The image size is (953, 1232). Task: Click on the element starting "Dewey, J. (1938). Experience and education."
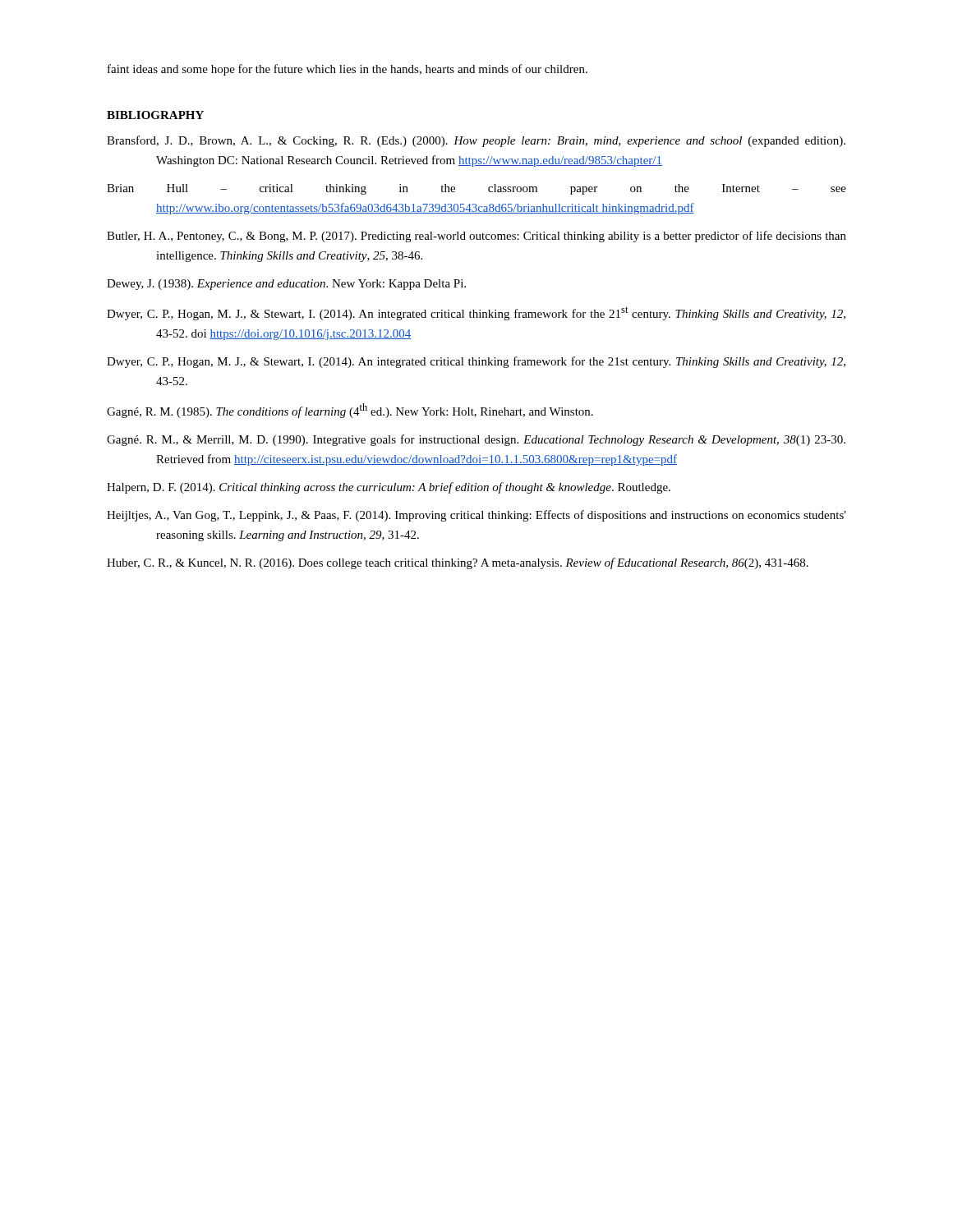287,283
